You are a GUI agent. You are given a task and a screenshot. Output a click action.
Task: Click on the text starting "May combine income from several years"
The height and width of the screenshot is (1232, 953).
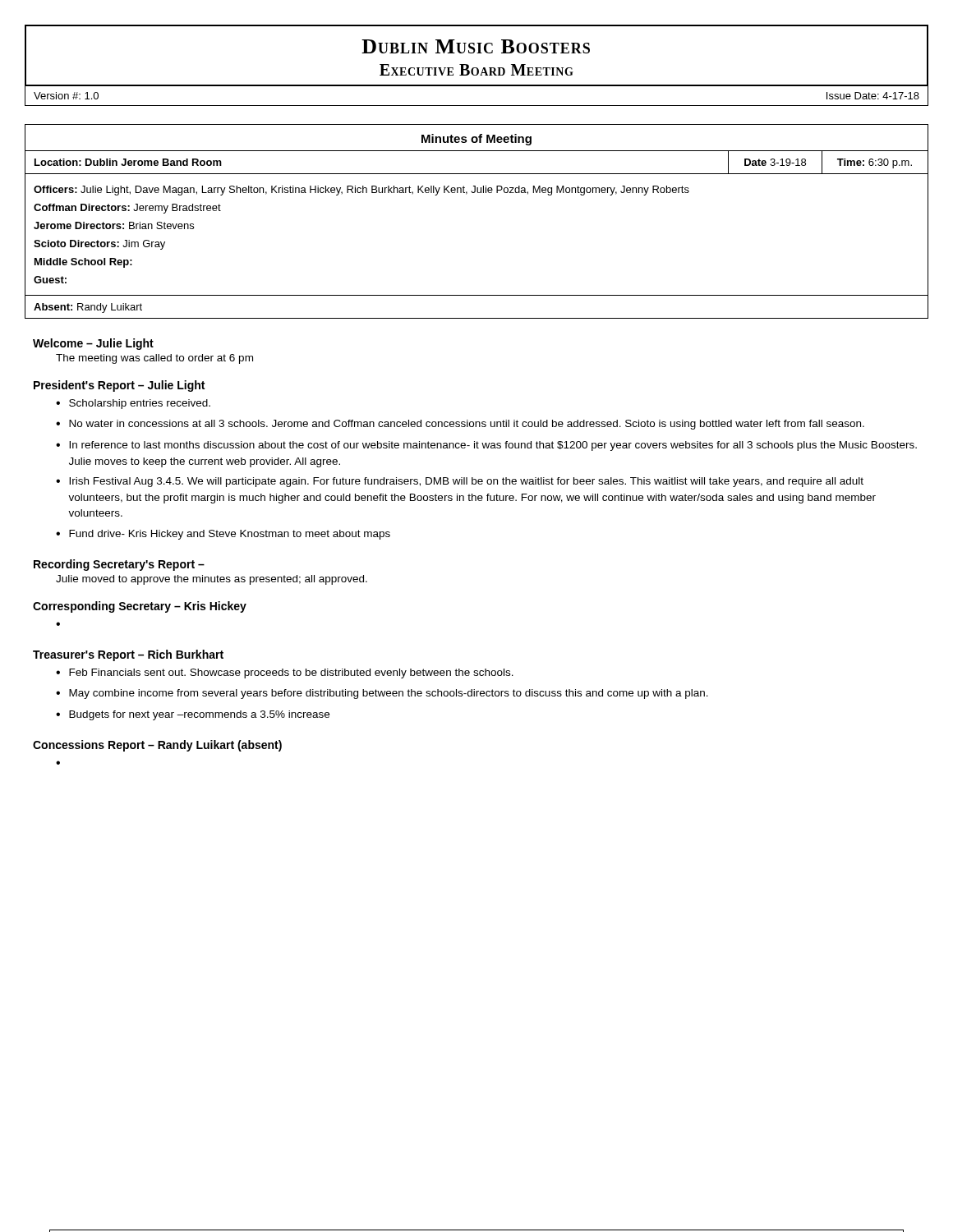pyautogui.click(x=494, y=693)
